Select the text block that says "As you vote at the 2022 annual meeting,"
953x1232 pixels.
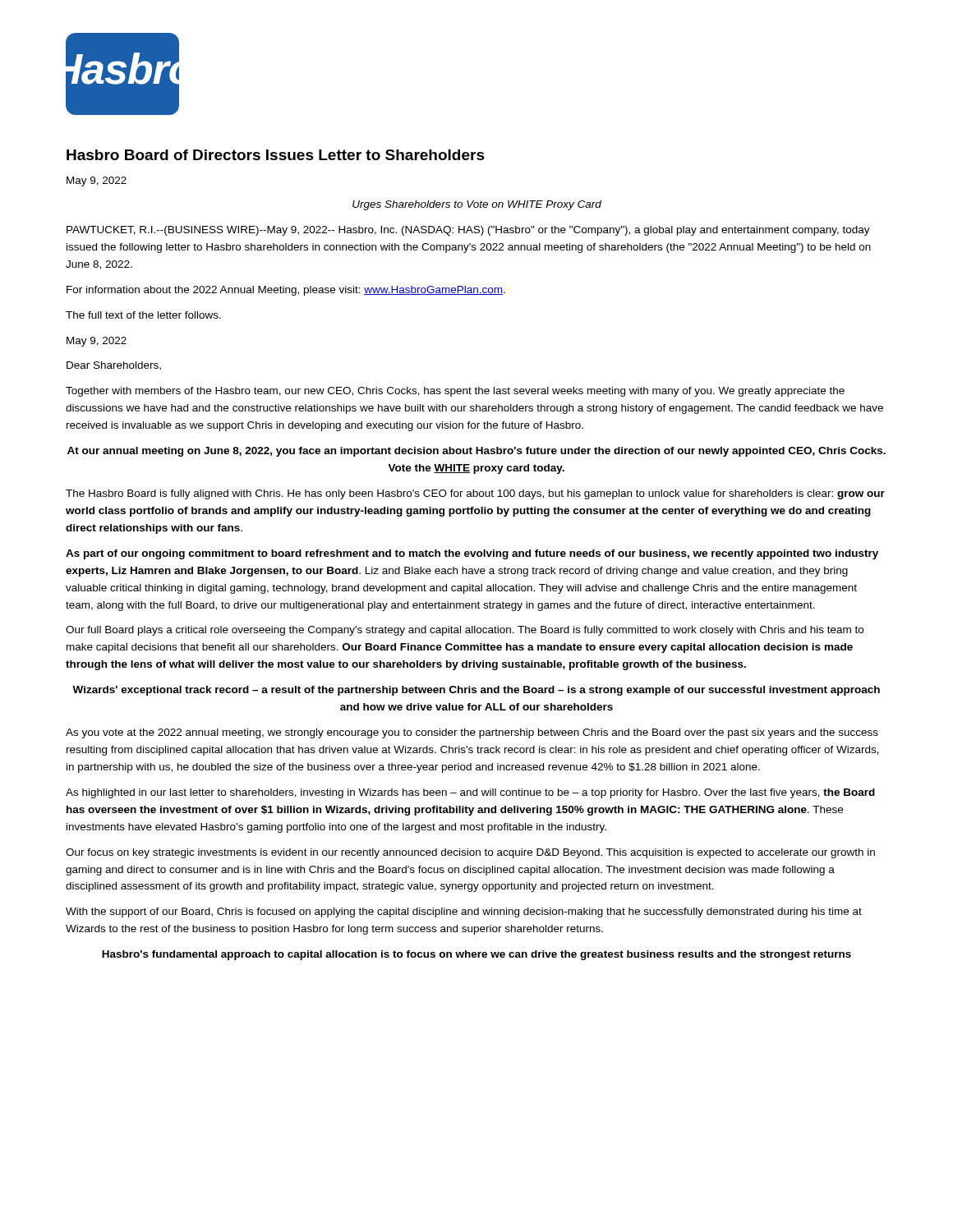click(473, 749)
